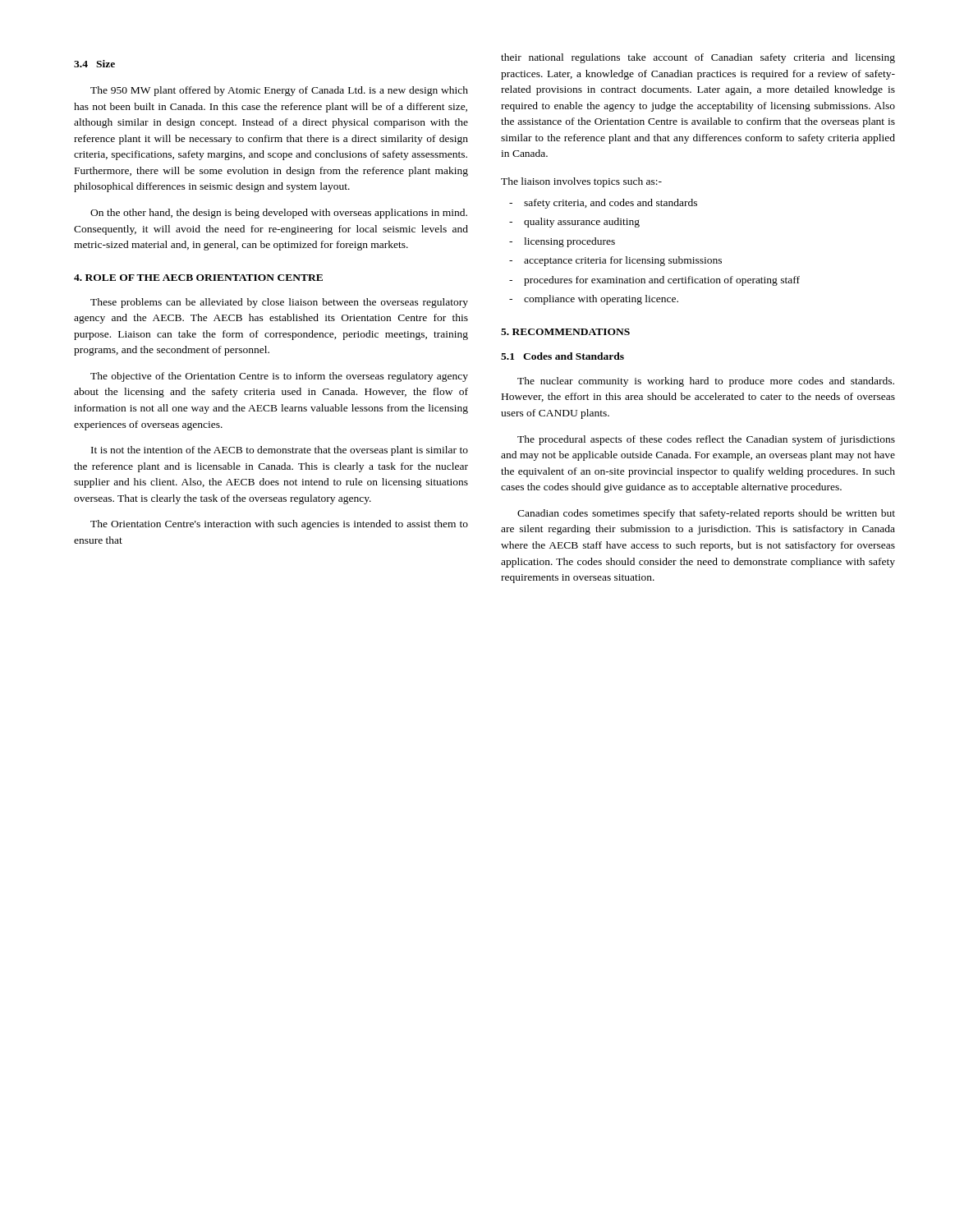
Task: Click on the list item with the text "licensing procedures"
Action: [x=570, y=241]
